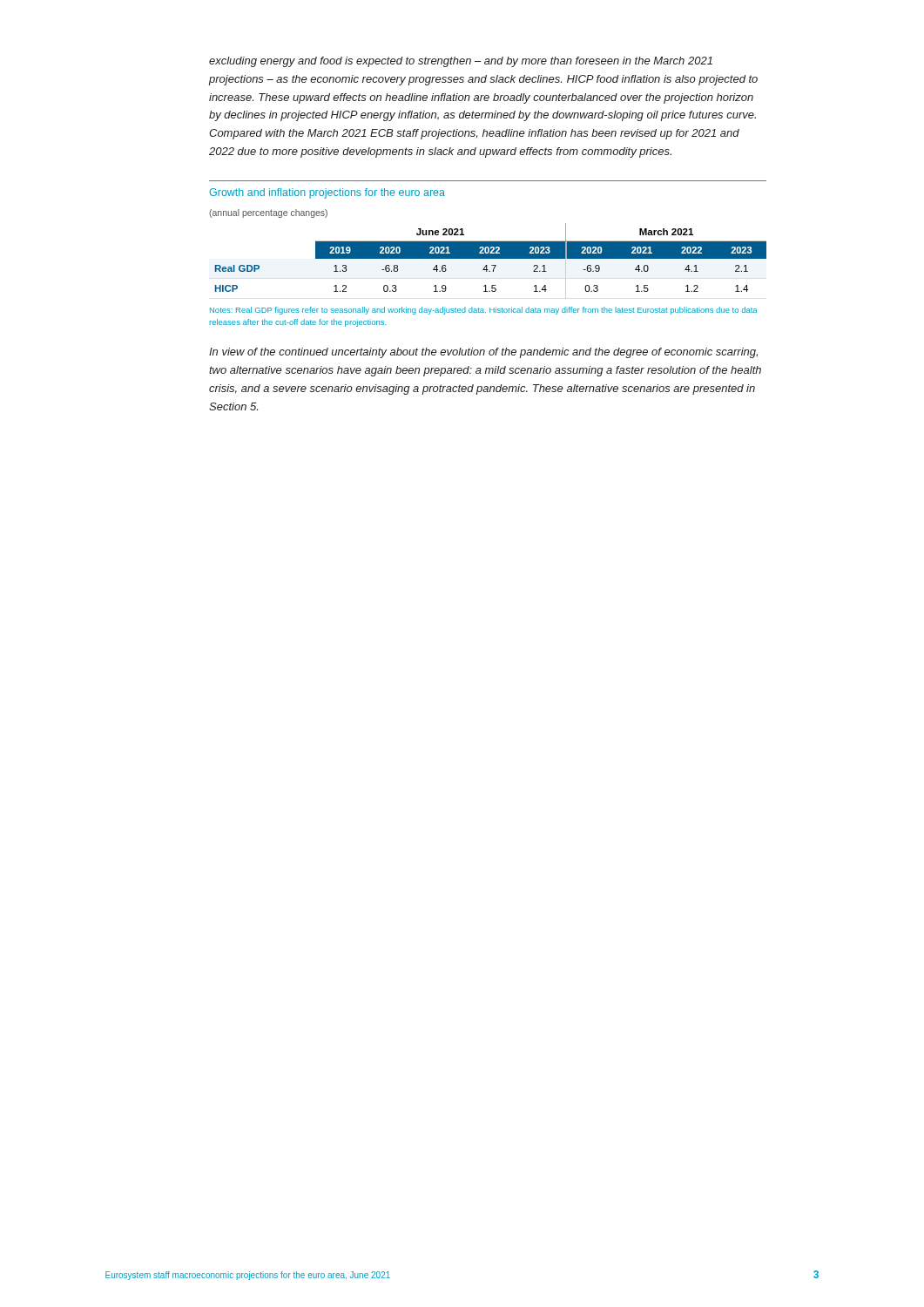Screen dimensions: 1307x924
Task: Locate the text block with the text "excluding energy and food"
Action: click(483, 106)
